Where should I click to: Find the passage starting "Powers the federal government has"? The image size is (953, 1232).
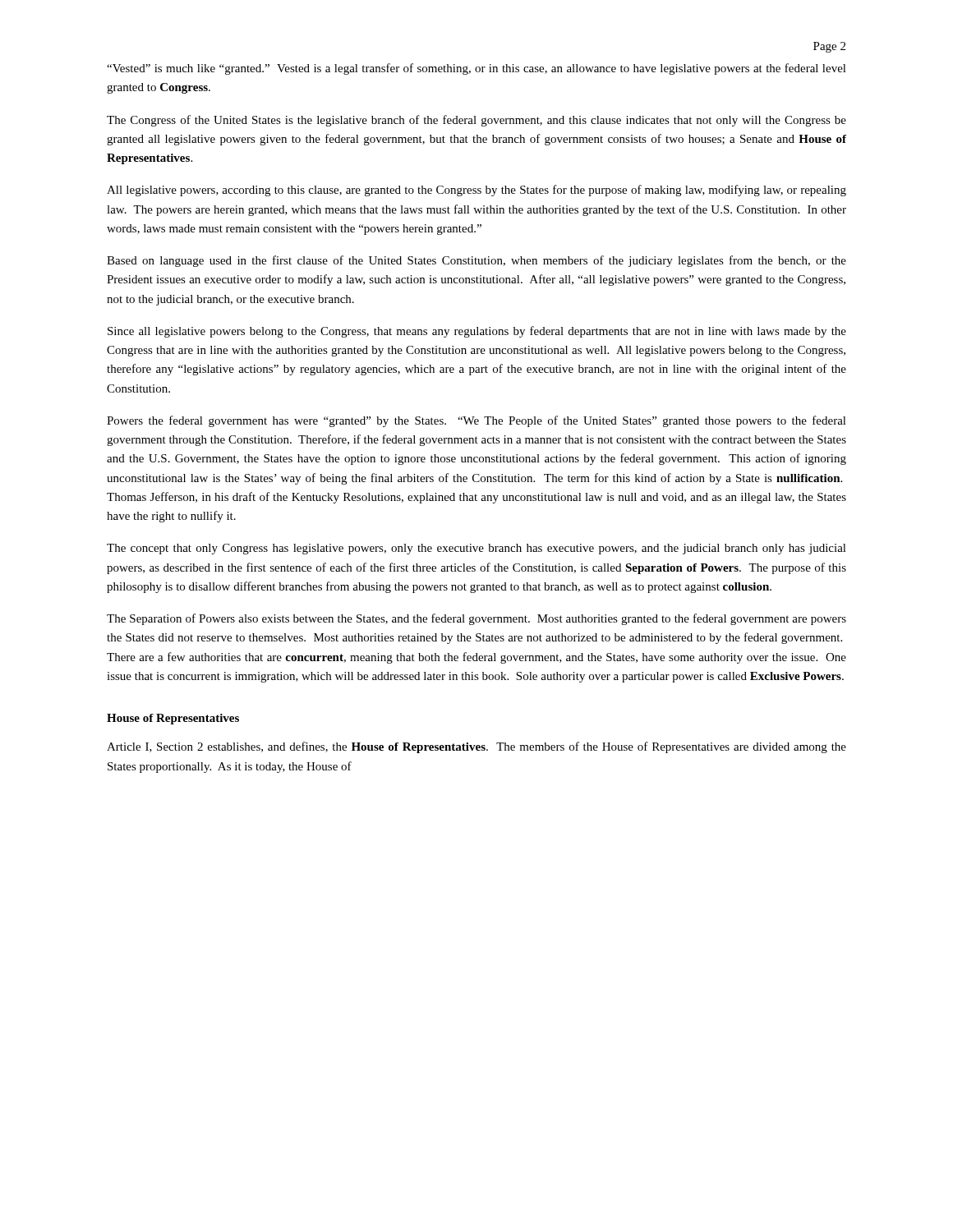tap(476, 468)
